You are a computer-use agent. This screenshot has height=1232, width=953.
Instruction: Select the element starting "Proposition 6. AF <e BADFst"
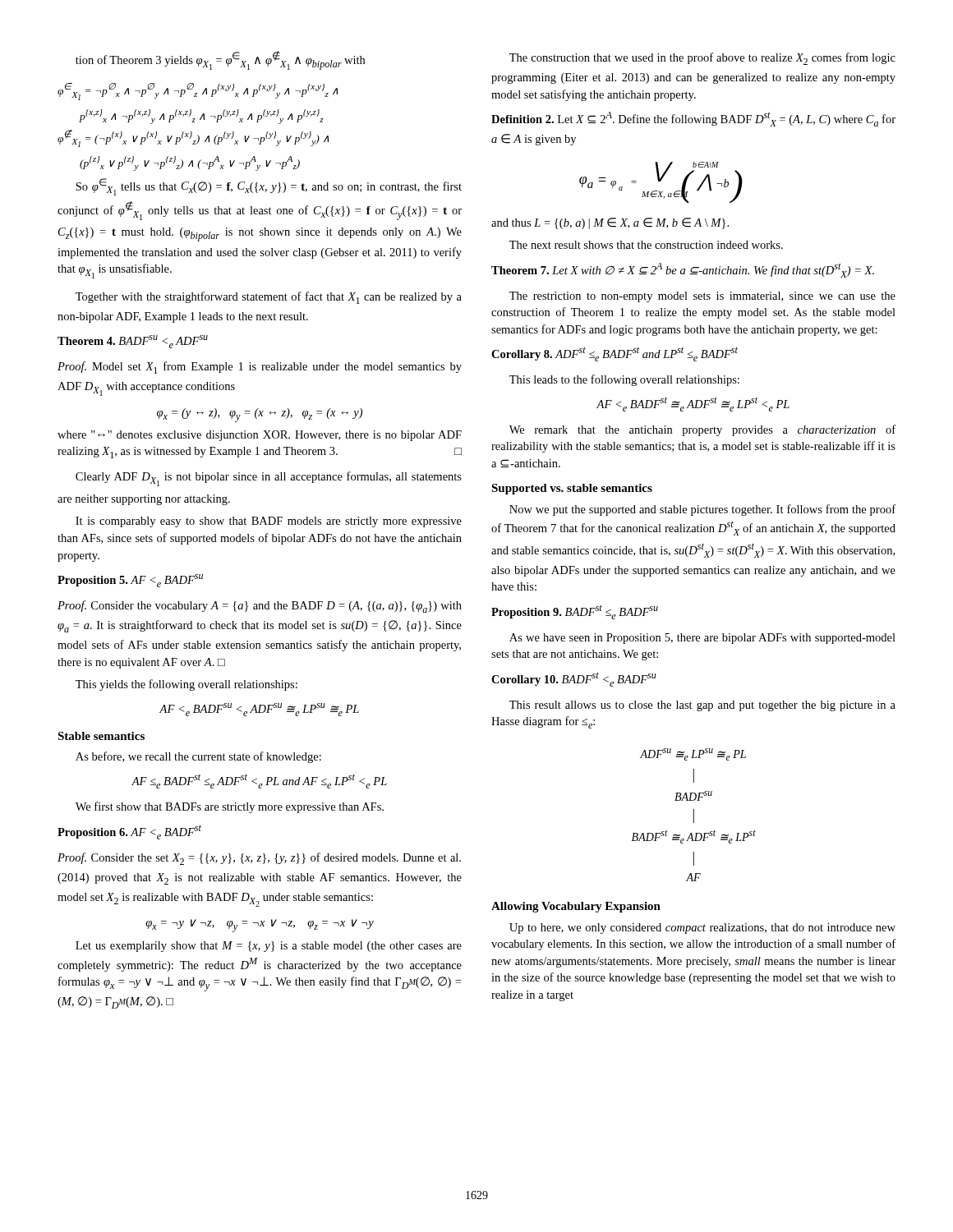[129, 832]
